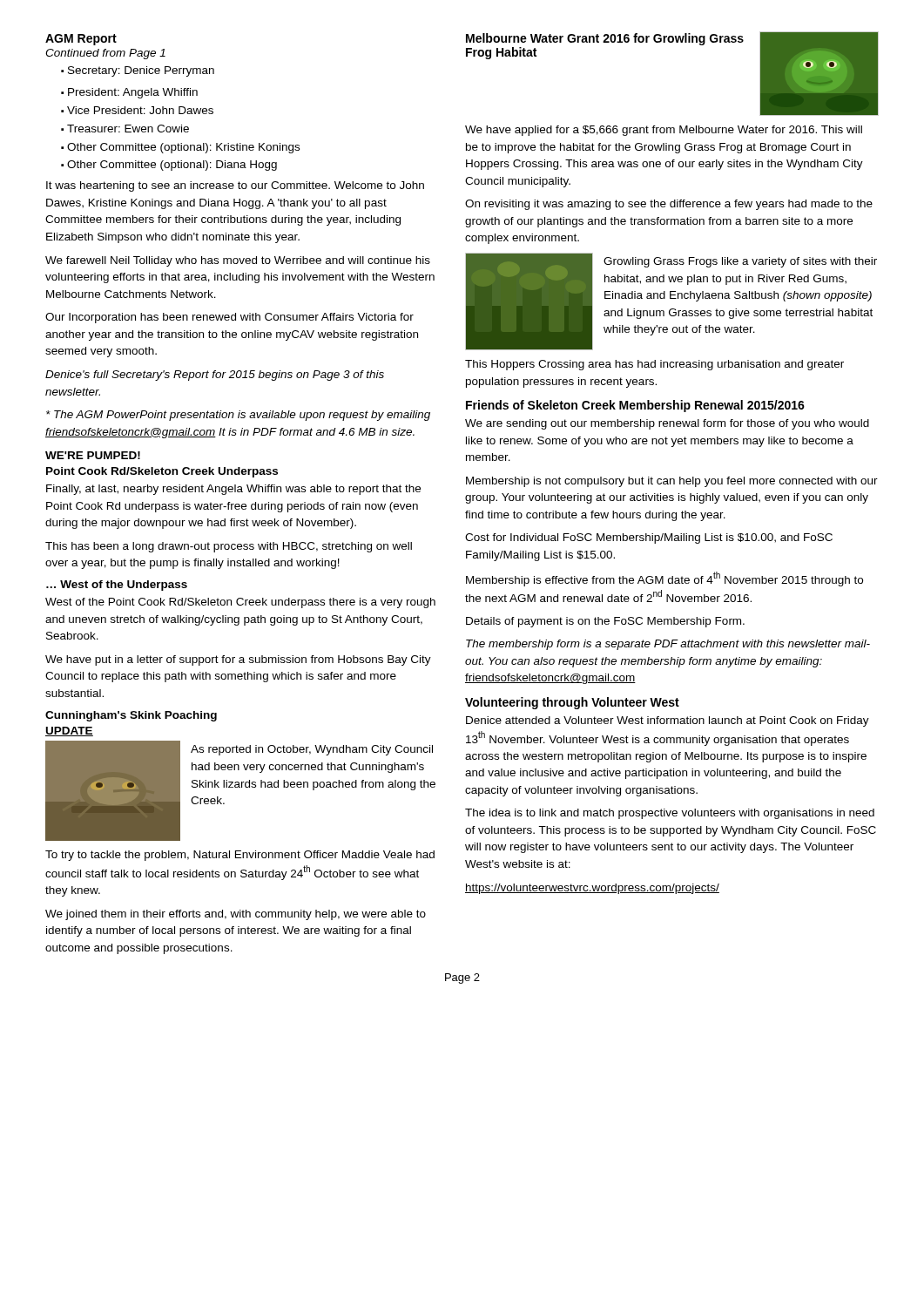Click on the passage starting "WE'RE PUMPED!"
Viewport: 924px width, 1307px height.
[93, 455]
